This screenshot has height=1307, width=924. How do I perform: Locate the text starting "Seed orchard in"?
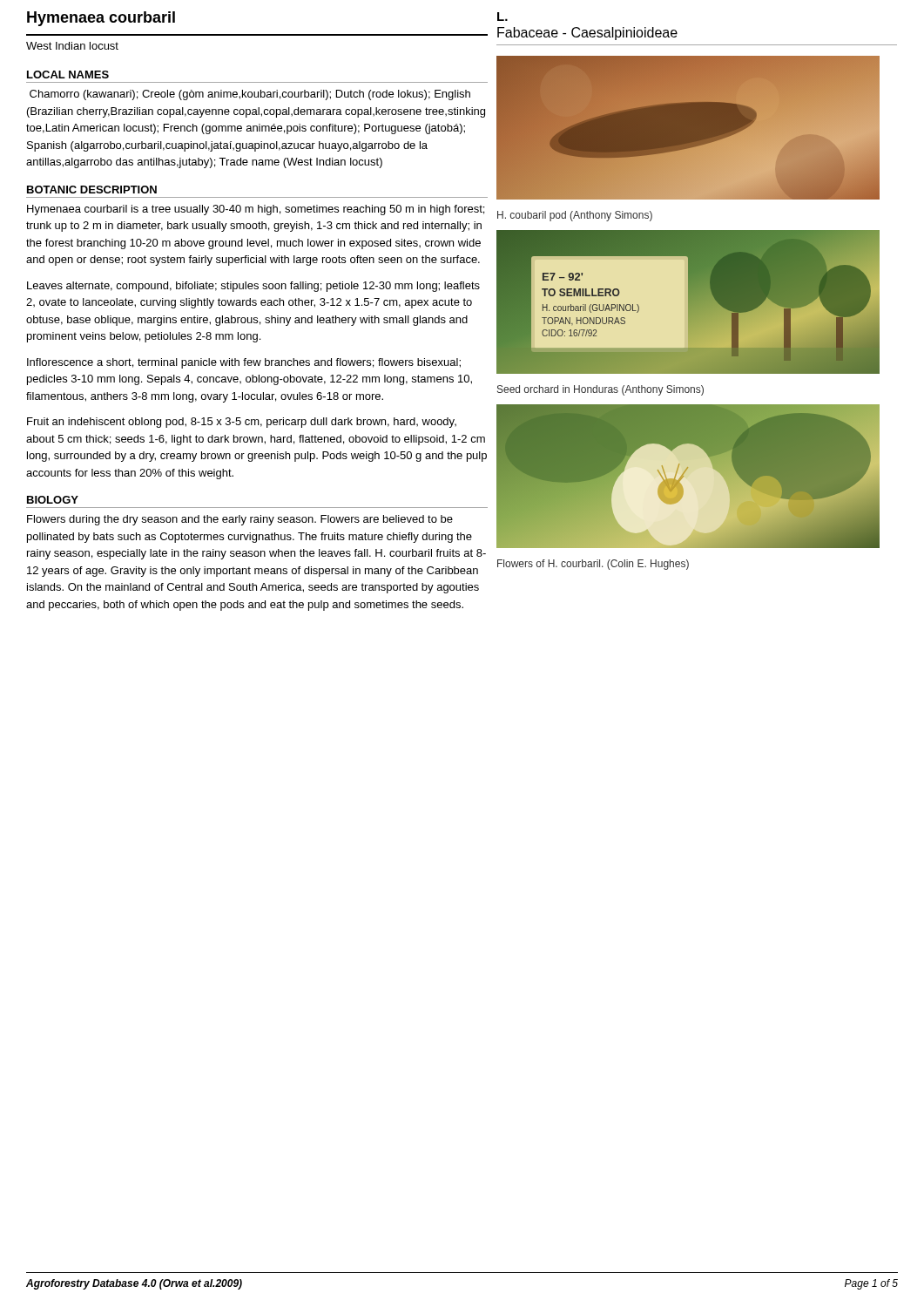(600, 389)
